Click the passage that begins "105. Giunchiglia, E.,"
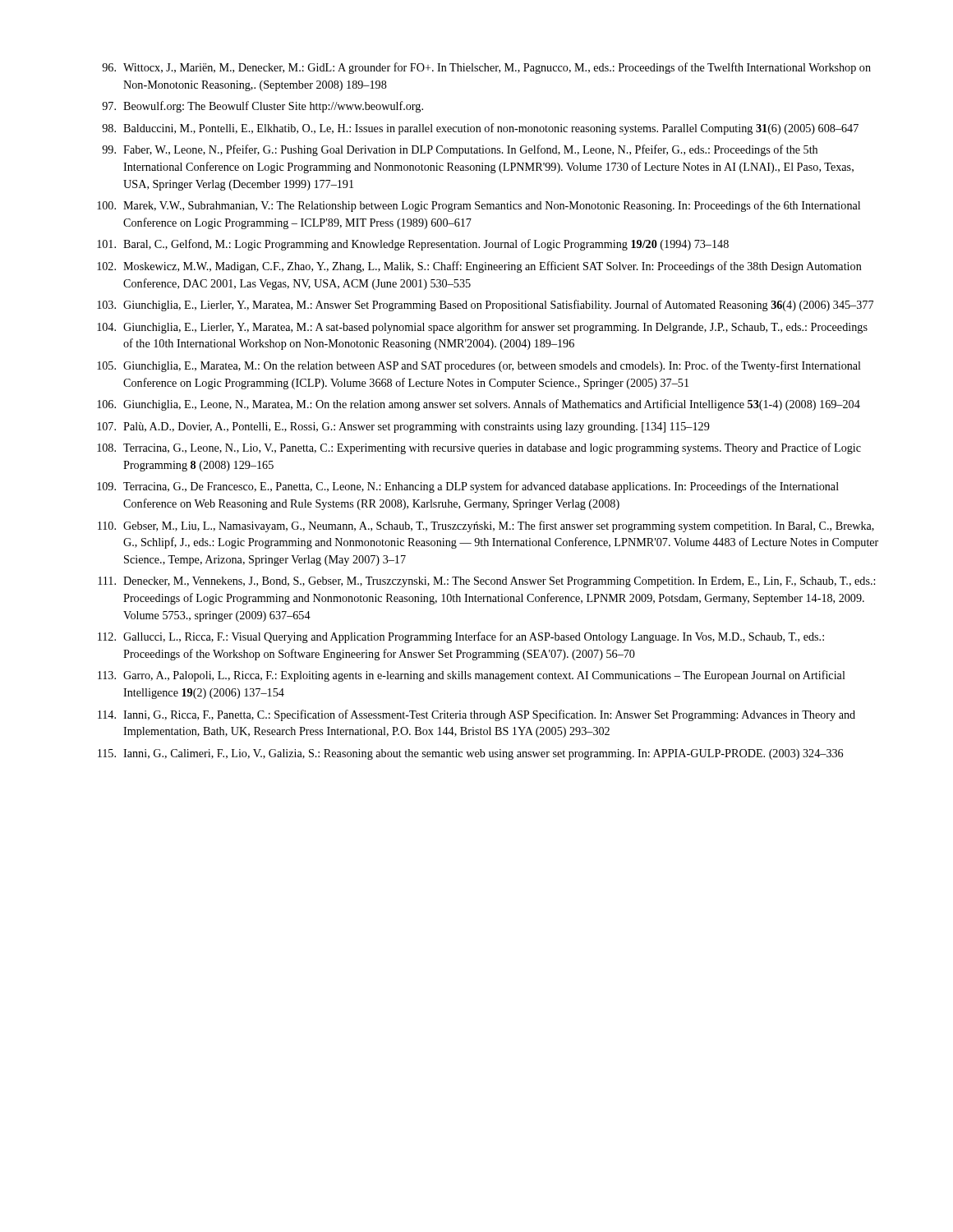This screenshot has width=953, height=1232. (481, 374)
